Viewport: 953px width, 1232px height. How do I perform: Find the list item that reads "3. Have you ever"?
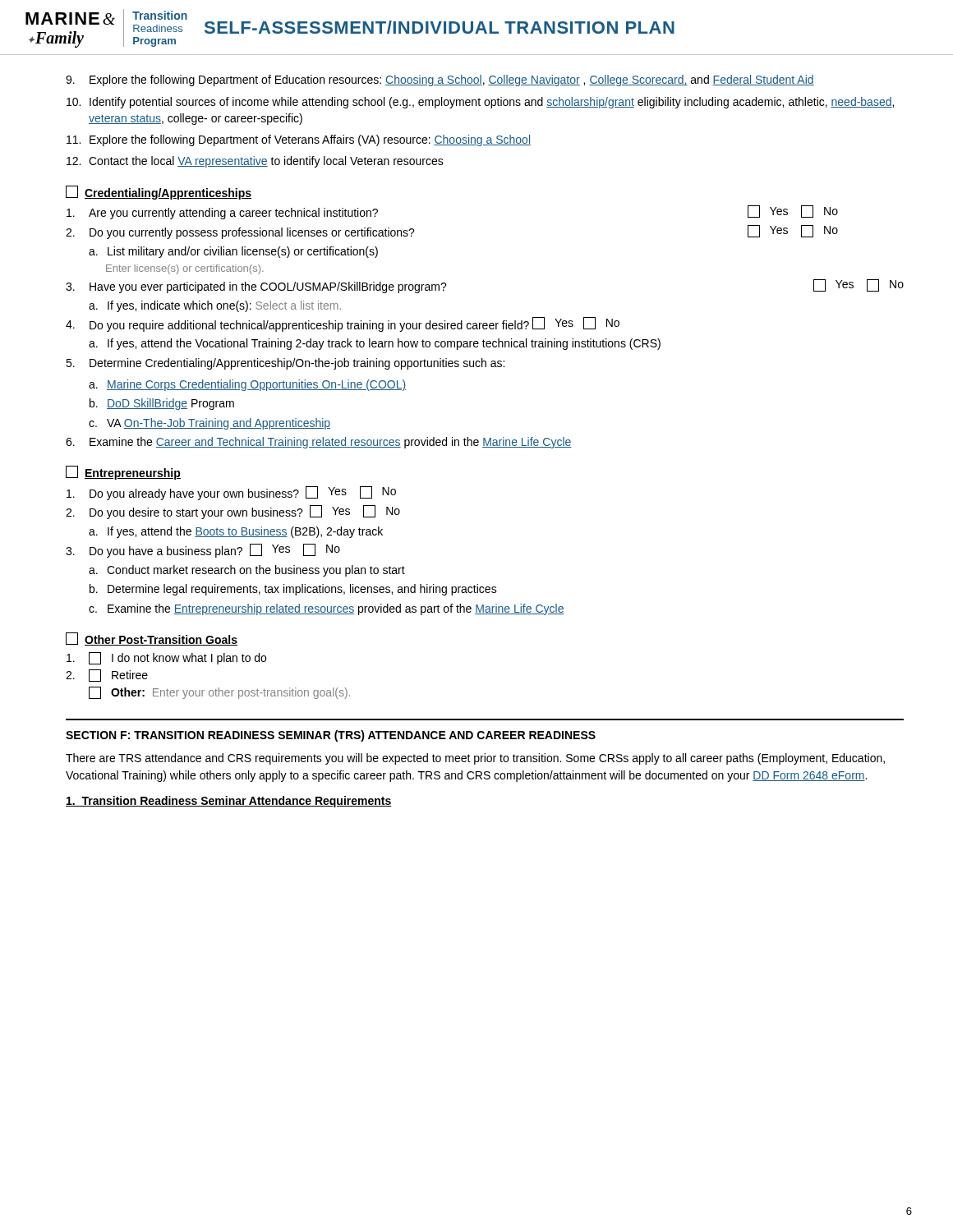tap(262, 285)
